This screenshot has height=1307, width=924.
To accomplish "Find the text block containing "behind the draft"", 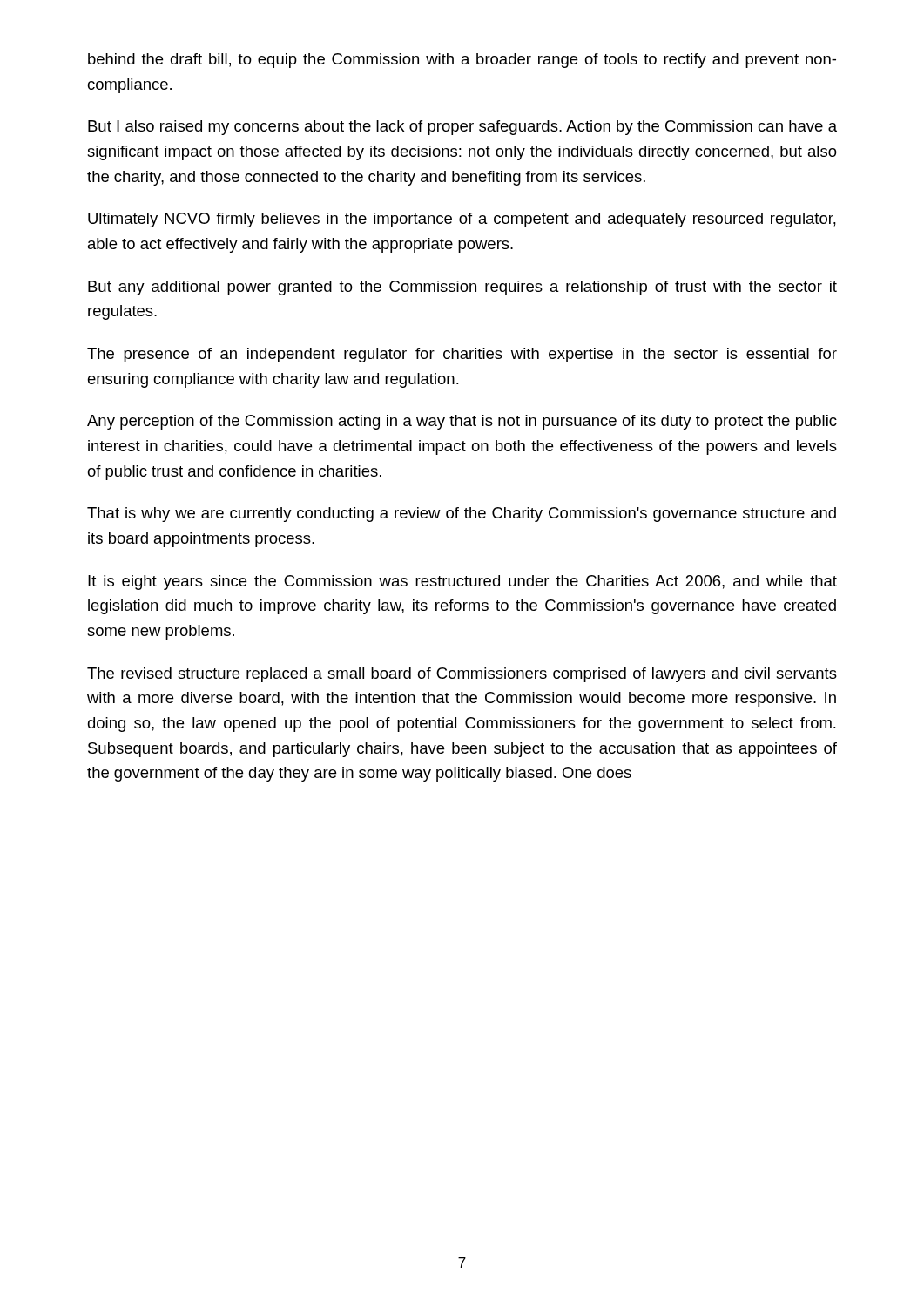I will point(462,71).
